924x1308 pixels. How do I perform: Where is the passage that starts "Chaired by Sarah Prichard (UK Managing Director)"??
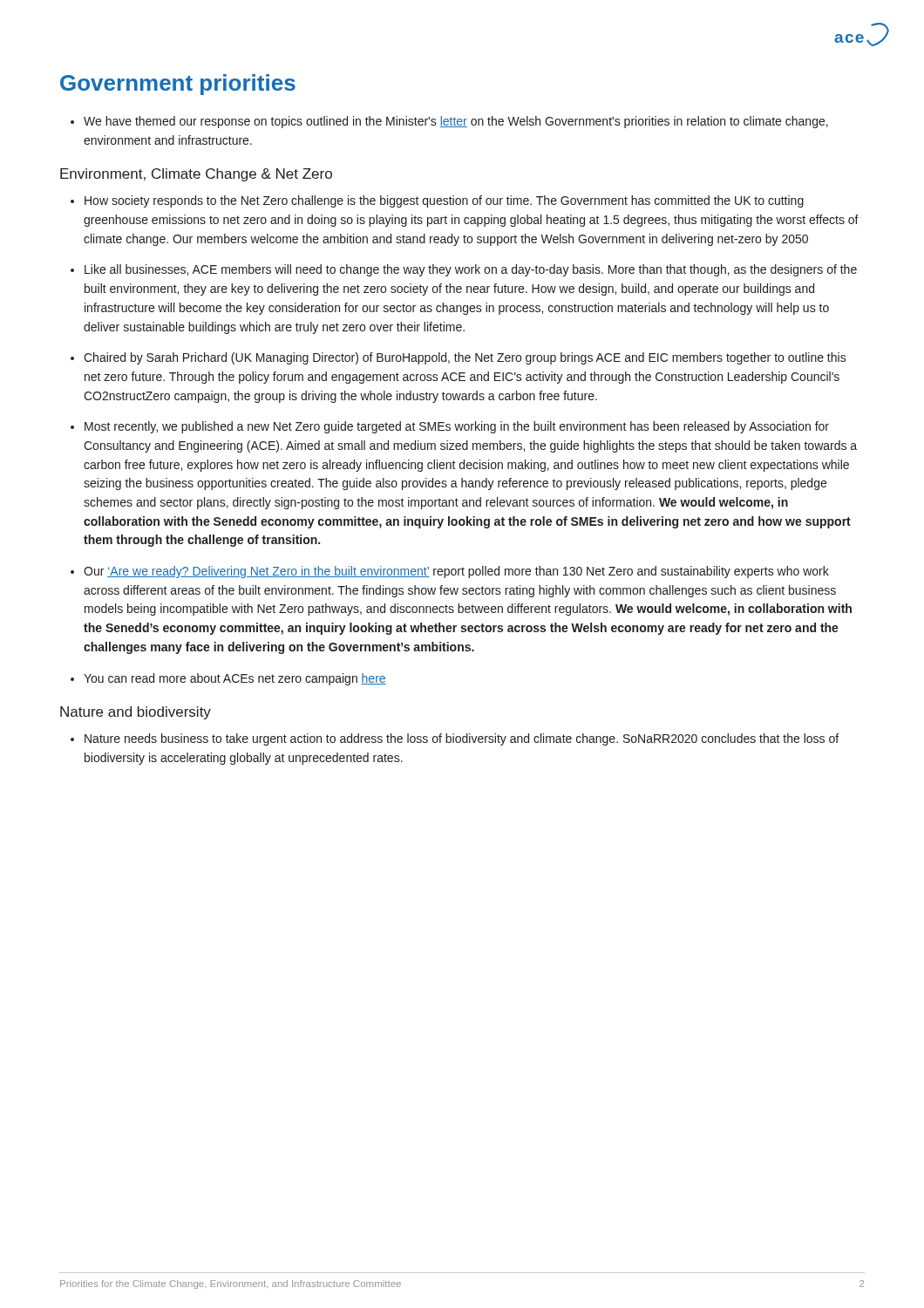click(465, 377)
